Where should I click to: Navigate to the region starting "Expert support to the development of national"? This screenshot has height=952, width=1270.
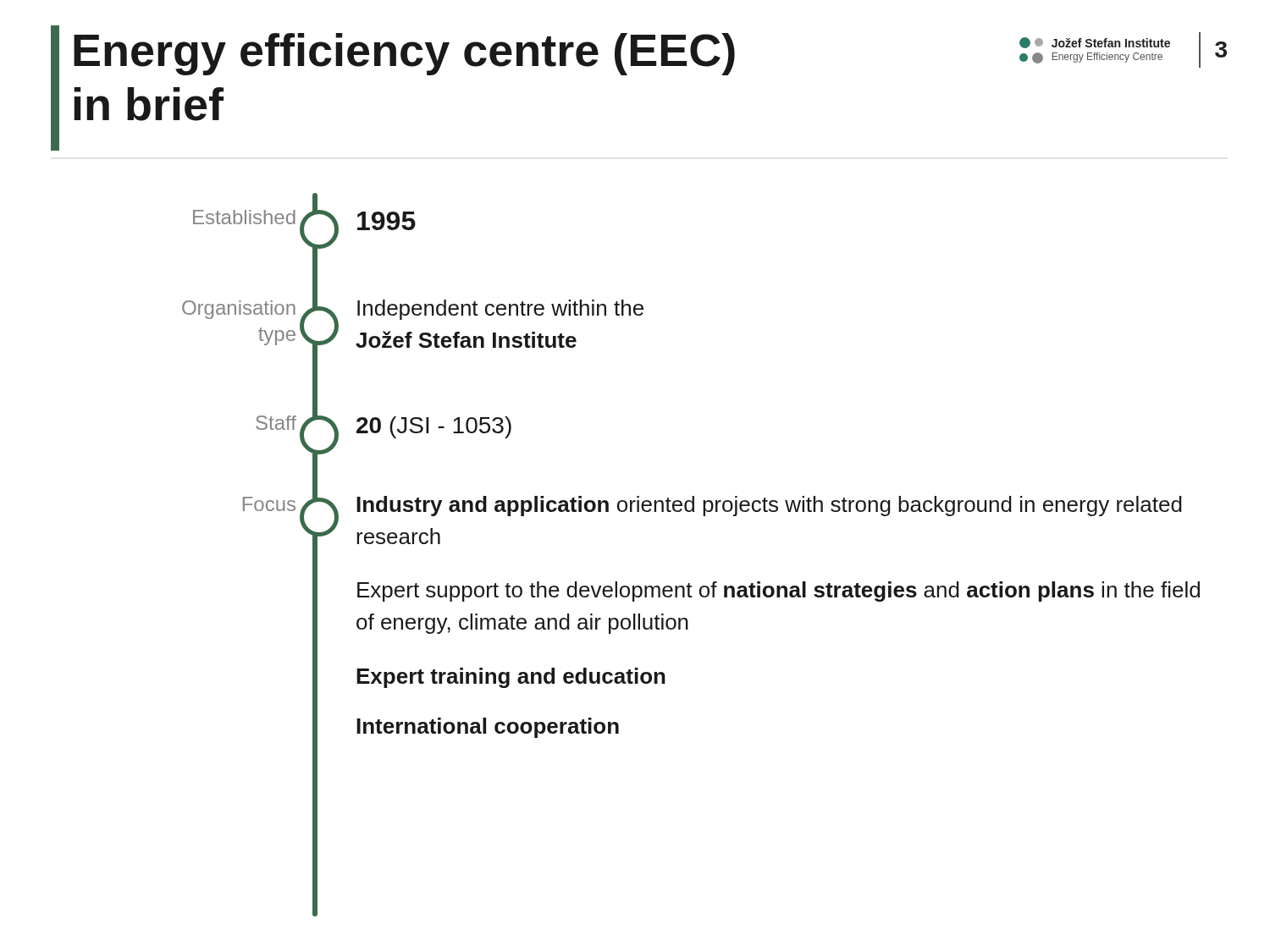[x=778, y=606]
